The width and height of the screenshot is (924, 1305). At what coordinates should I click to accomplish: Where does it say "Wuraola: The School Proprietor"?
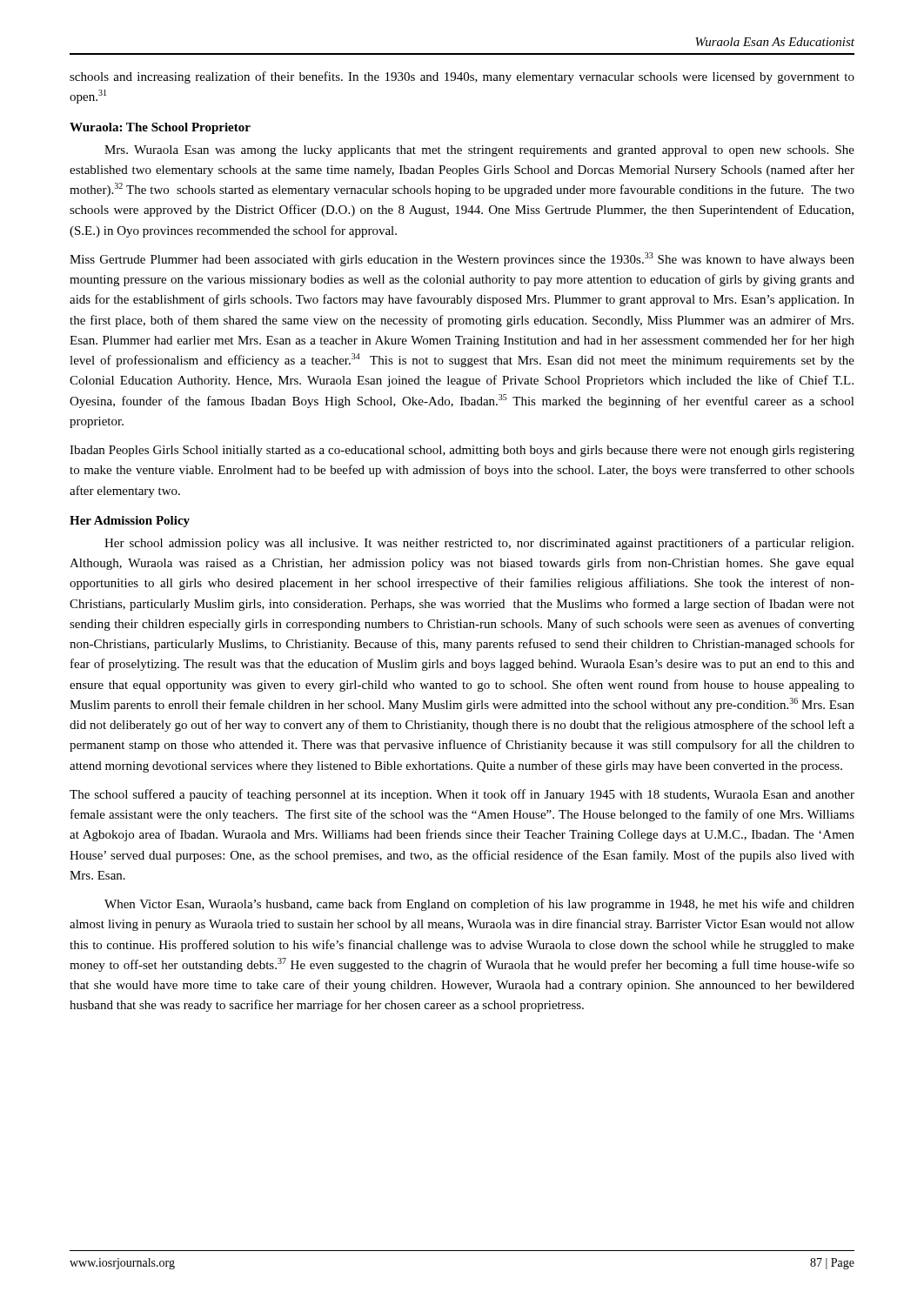[160, 127]
